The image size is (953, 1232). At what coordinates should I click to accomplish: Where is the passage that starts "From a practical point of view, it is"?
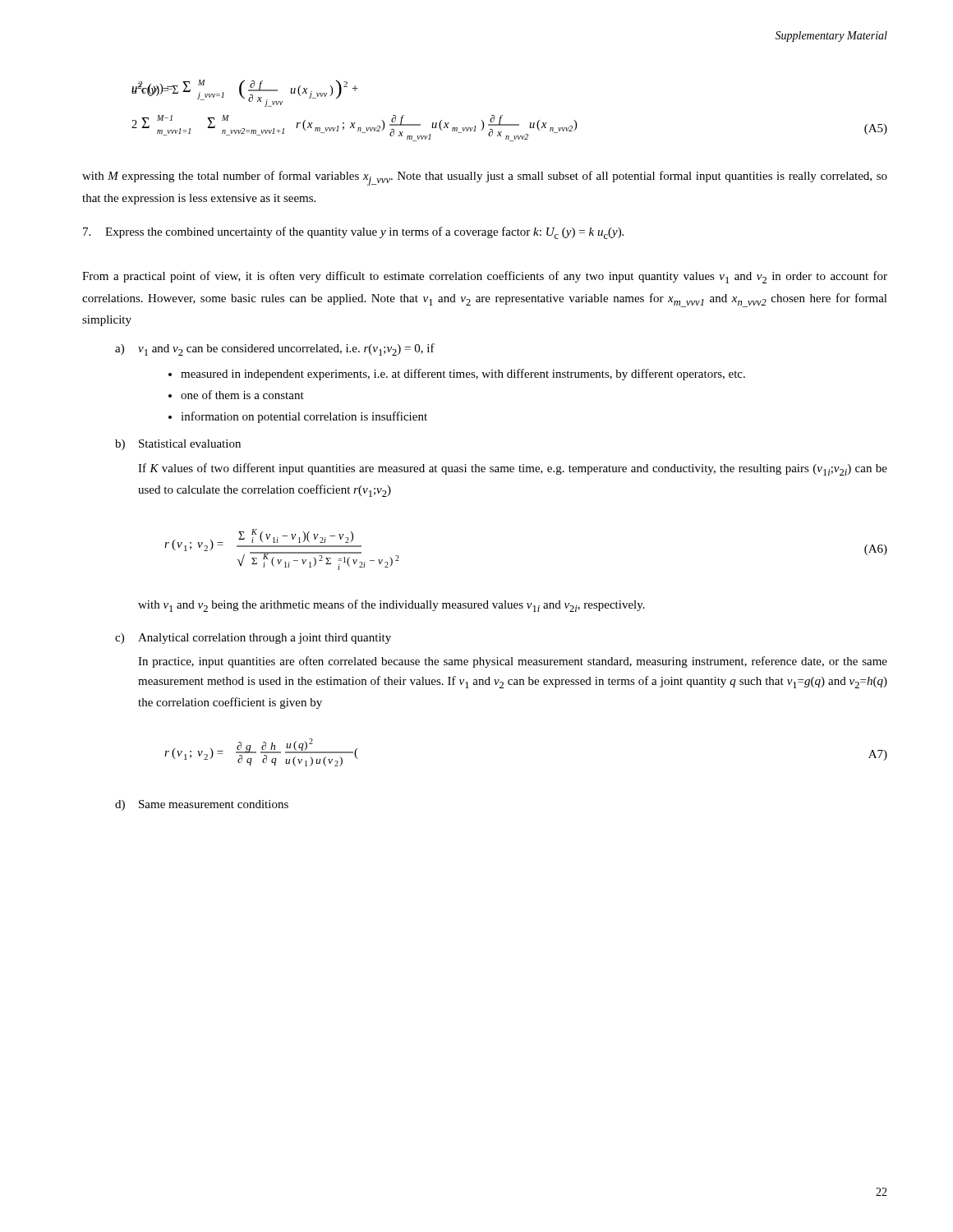click(485, 298)
